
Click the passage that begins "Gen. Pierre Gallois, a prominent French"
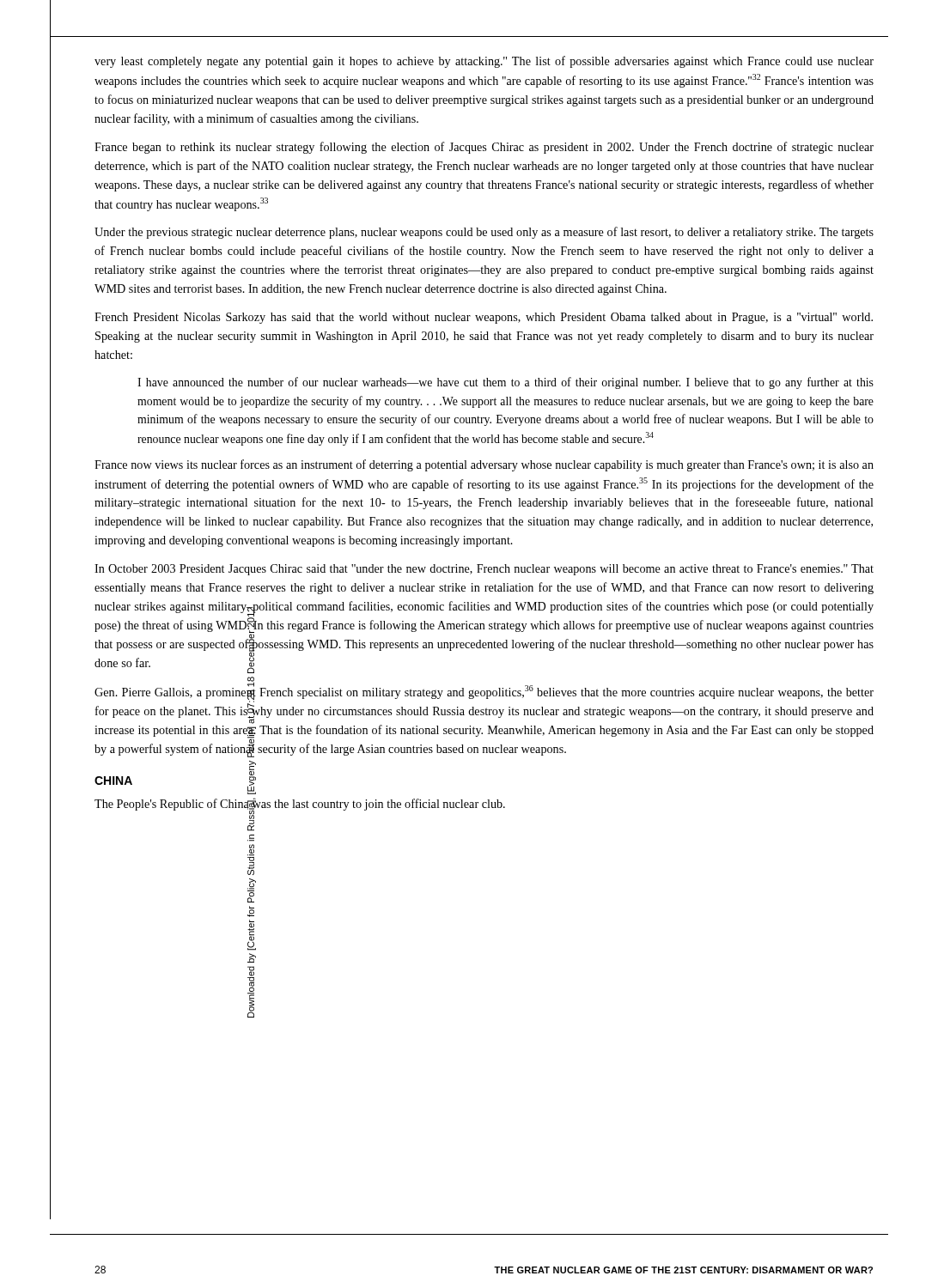[x=484, y=720]
